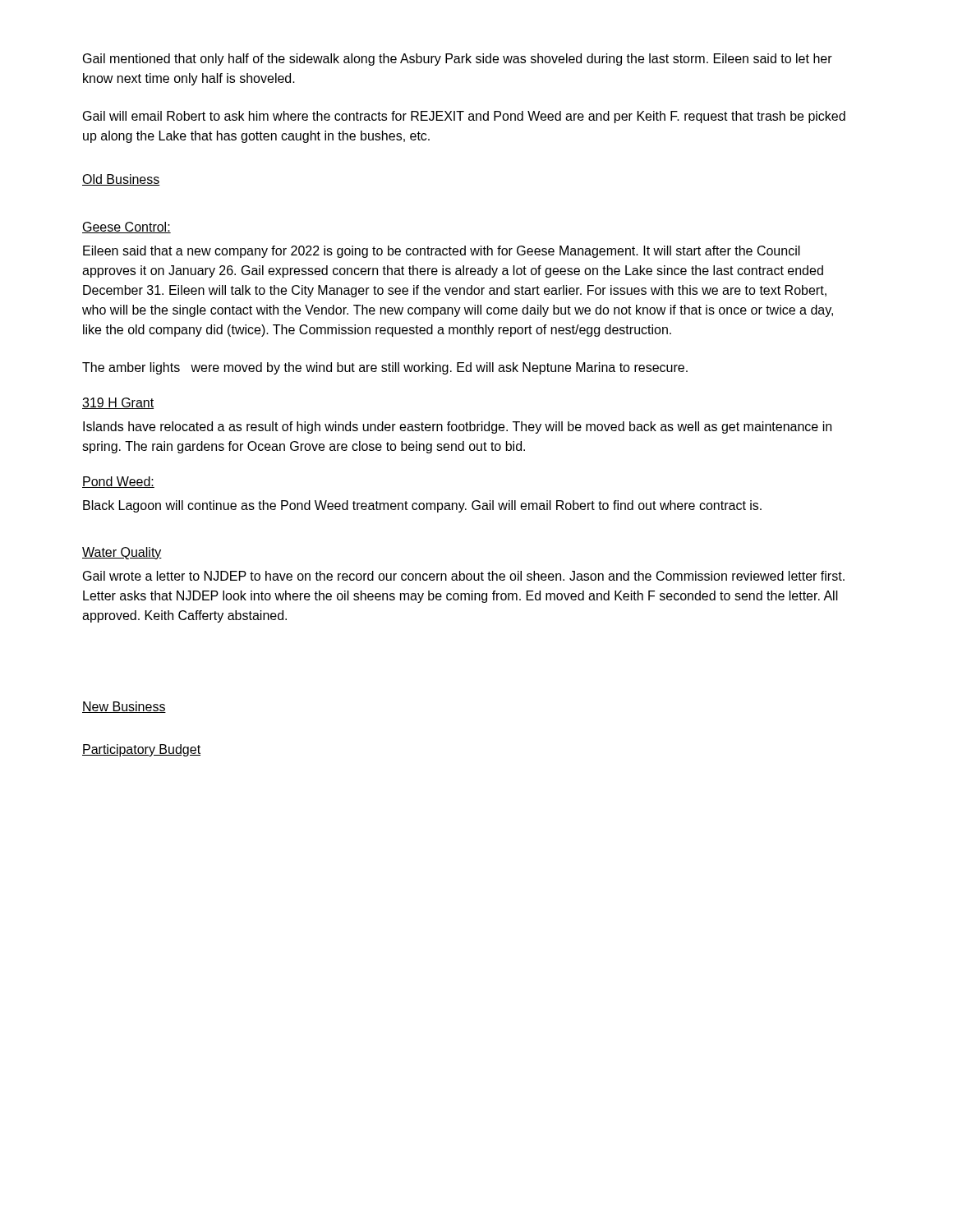Select the block starting "Eileen said that a"
This screenshot has width=953, height=1232.
tap(458, 290)
